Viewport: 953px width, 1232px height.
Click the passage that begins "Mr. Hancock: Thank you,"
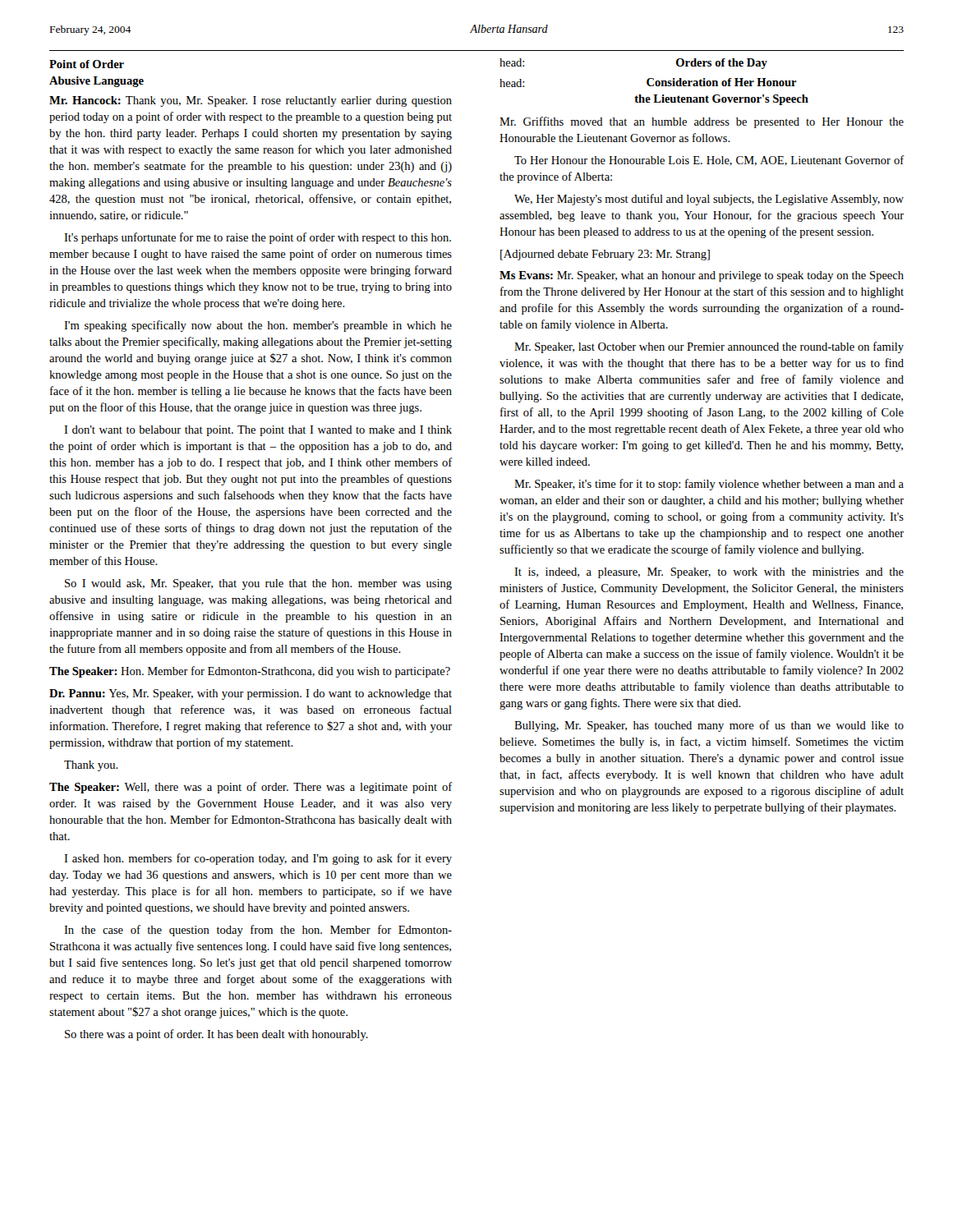coord(251,158)
